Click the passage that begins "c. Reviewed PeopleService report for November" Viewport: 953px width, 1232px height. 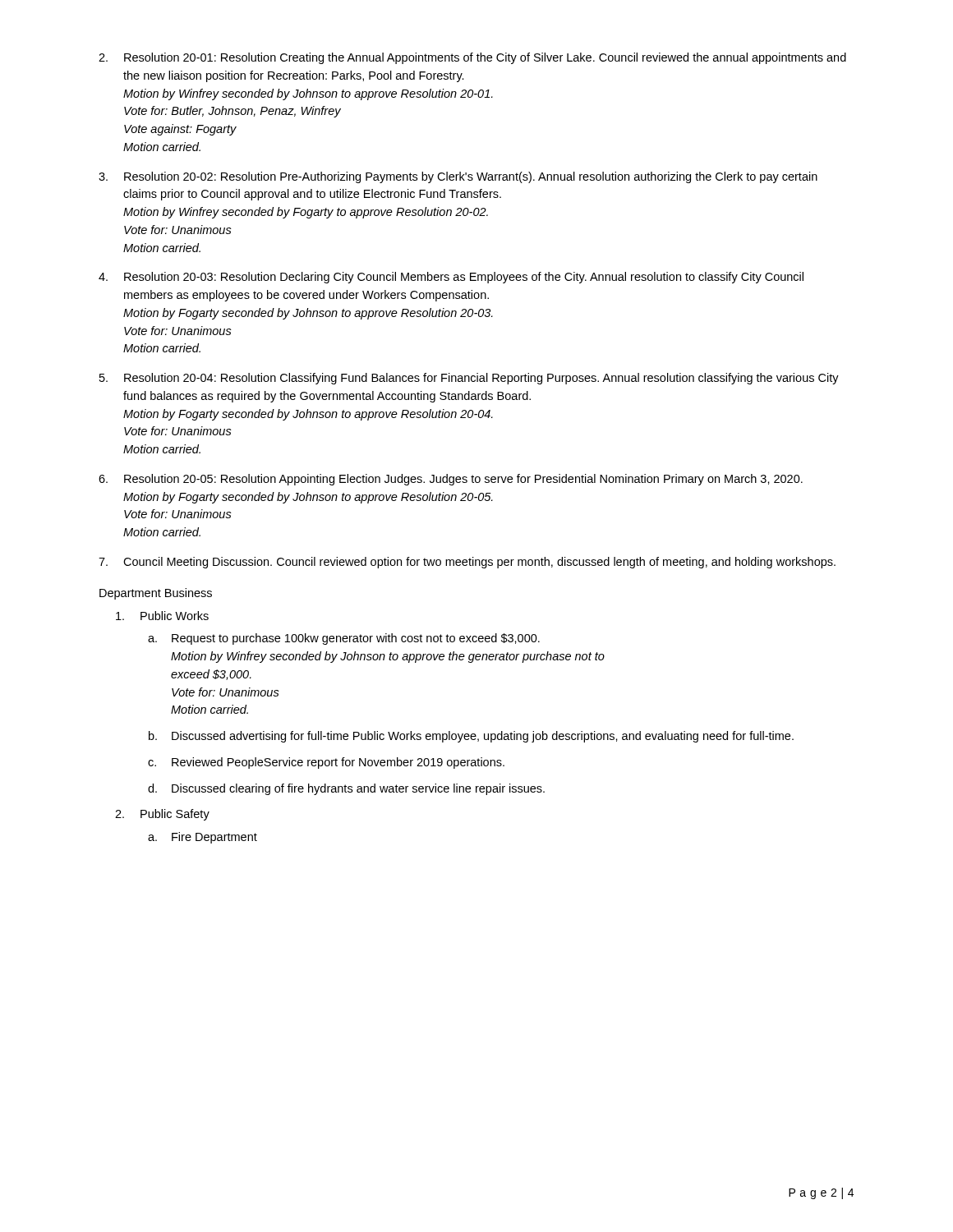tap(501, 763)
